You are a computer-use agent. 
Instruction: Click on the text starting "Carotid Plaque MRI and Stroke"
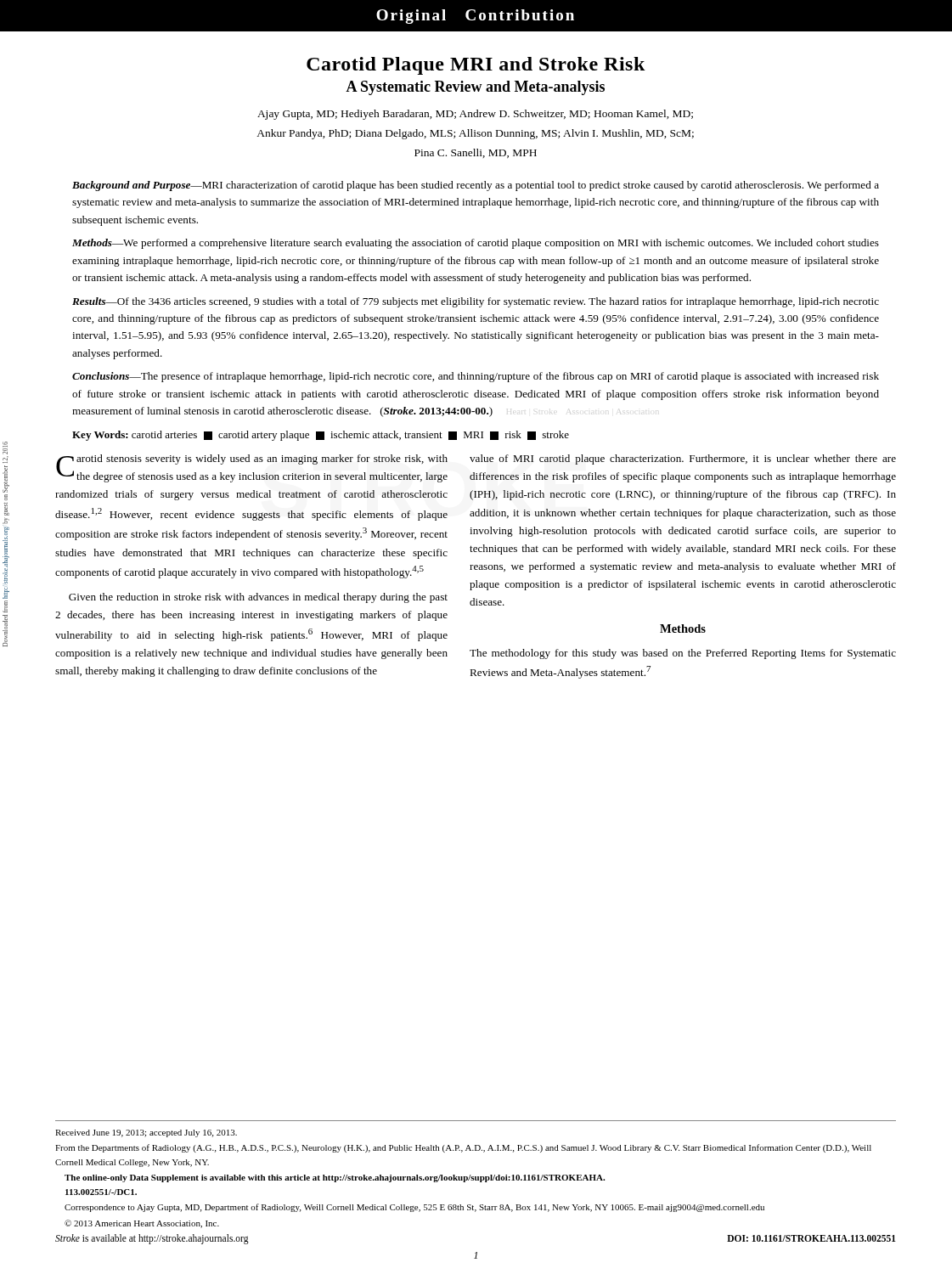476,74
